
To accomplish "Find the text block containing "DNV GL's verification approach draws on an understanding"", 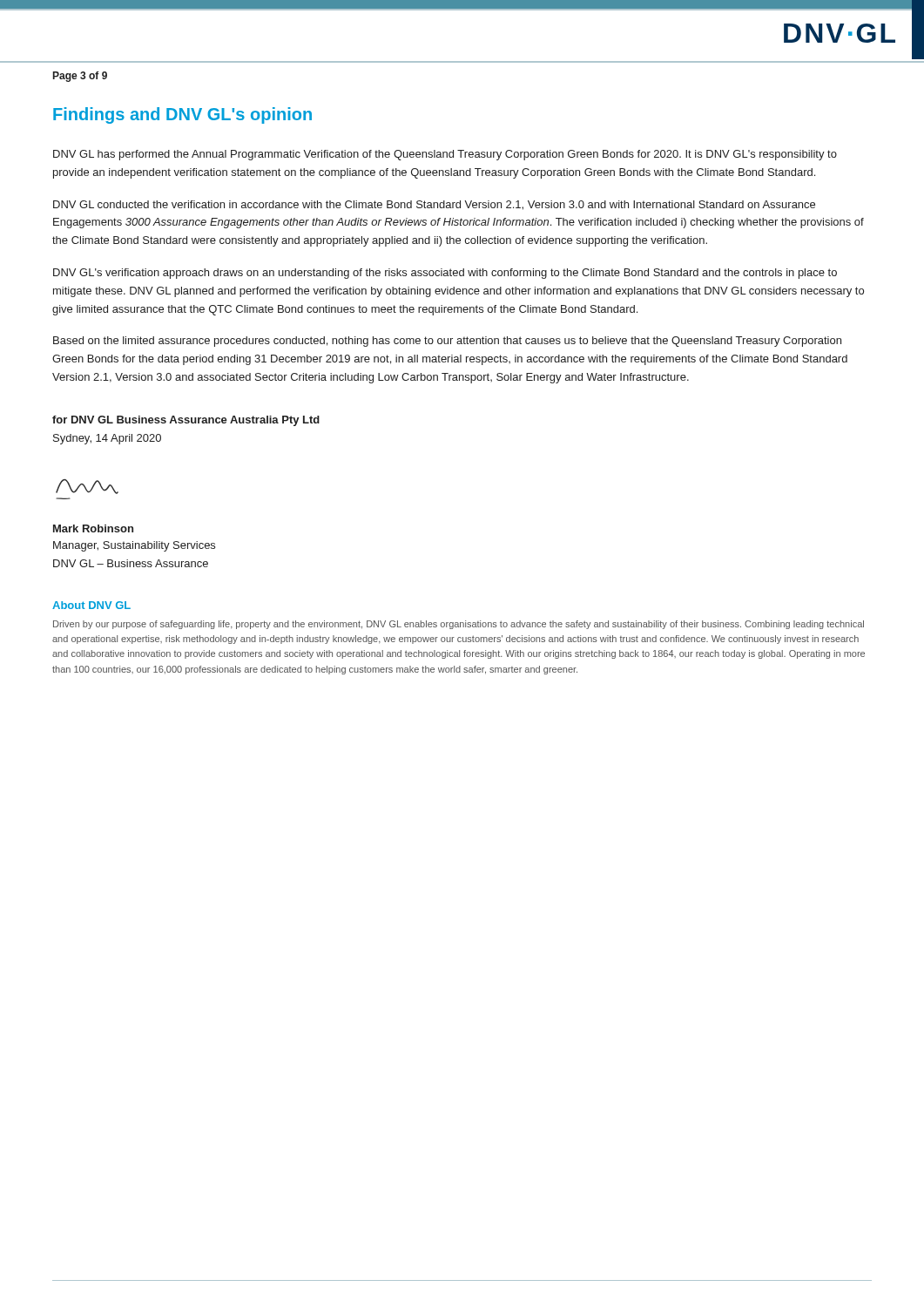I will 458,290.
